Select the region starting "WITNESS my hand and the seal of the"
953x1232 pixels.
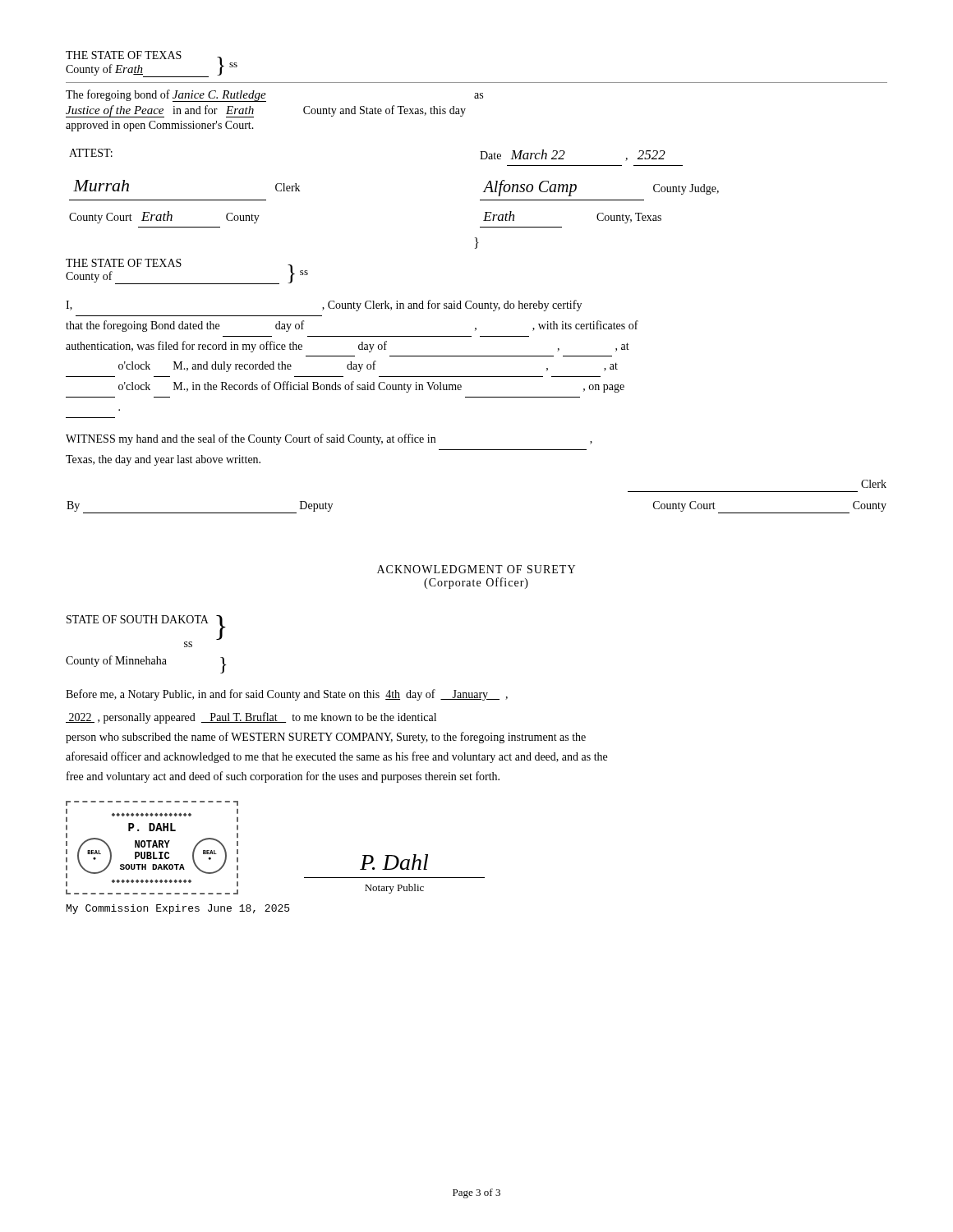click(x=476, y=449)
